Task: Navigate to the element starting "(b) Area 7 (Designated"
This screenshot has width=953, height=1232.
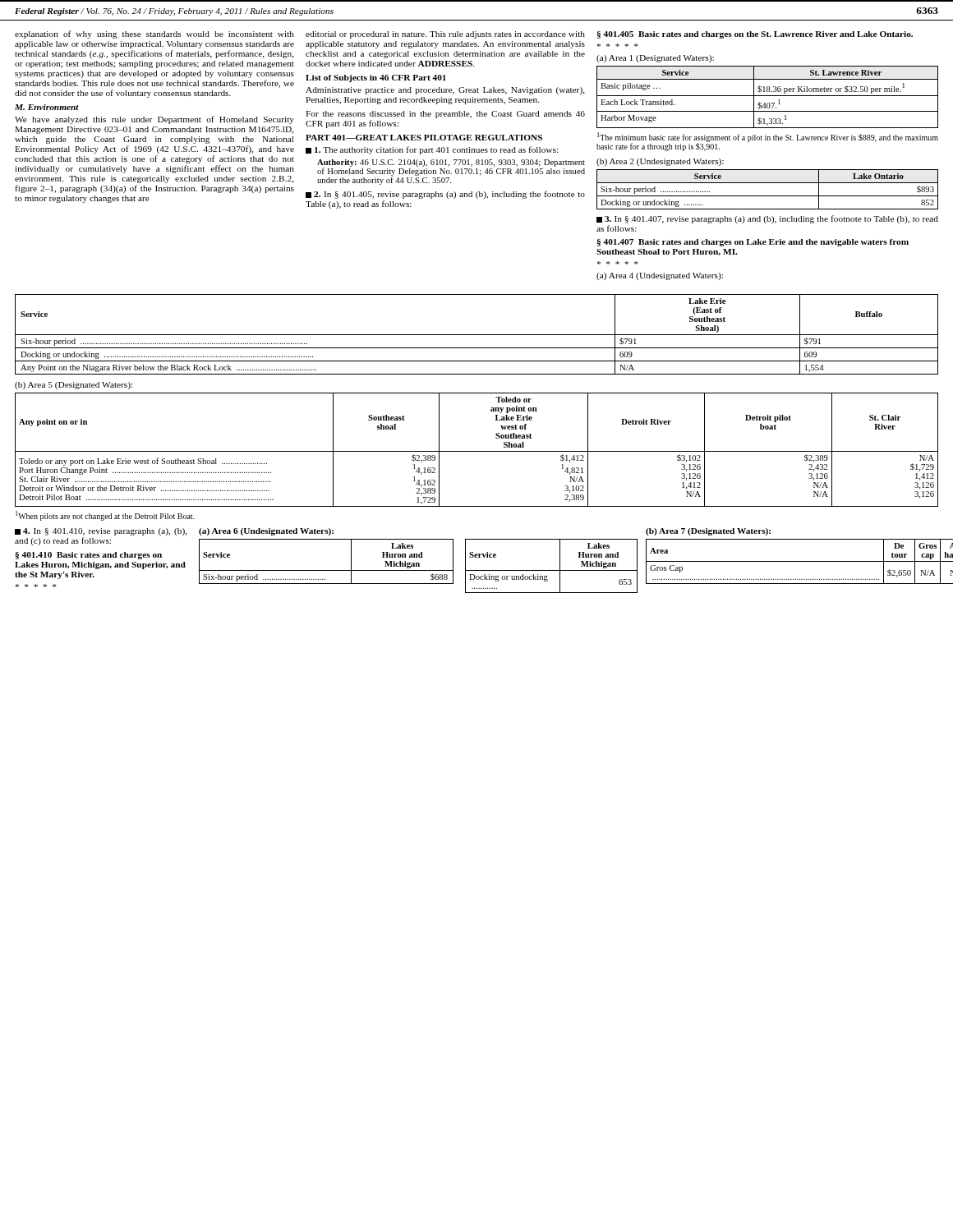Action: point(709,531)
